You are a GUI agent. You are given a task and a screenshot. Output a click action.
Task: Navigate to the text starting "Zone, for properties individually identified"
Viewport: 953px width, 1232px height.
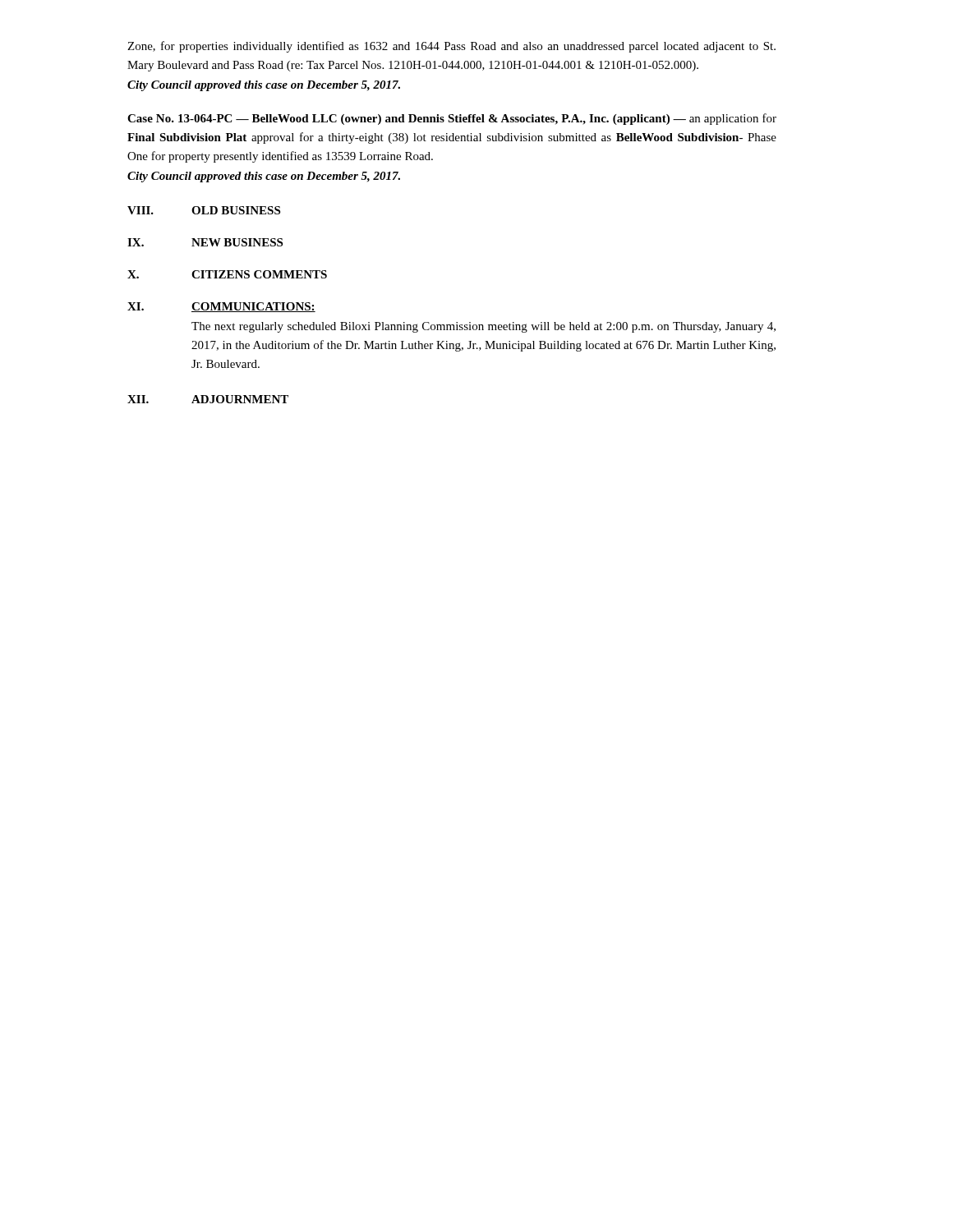click(452, 65)
